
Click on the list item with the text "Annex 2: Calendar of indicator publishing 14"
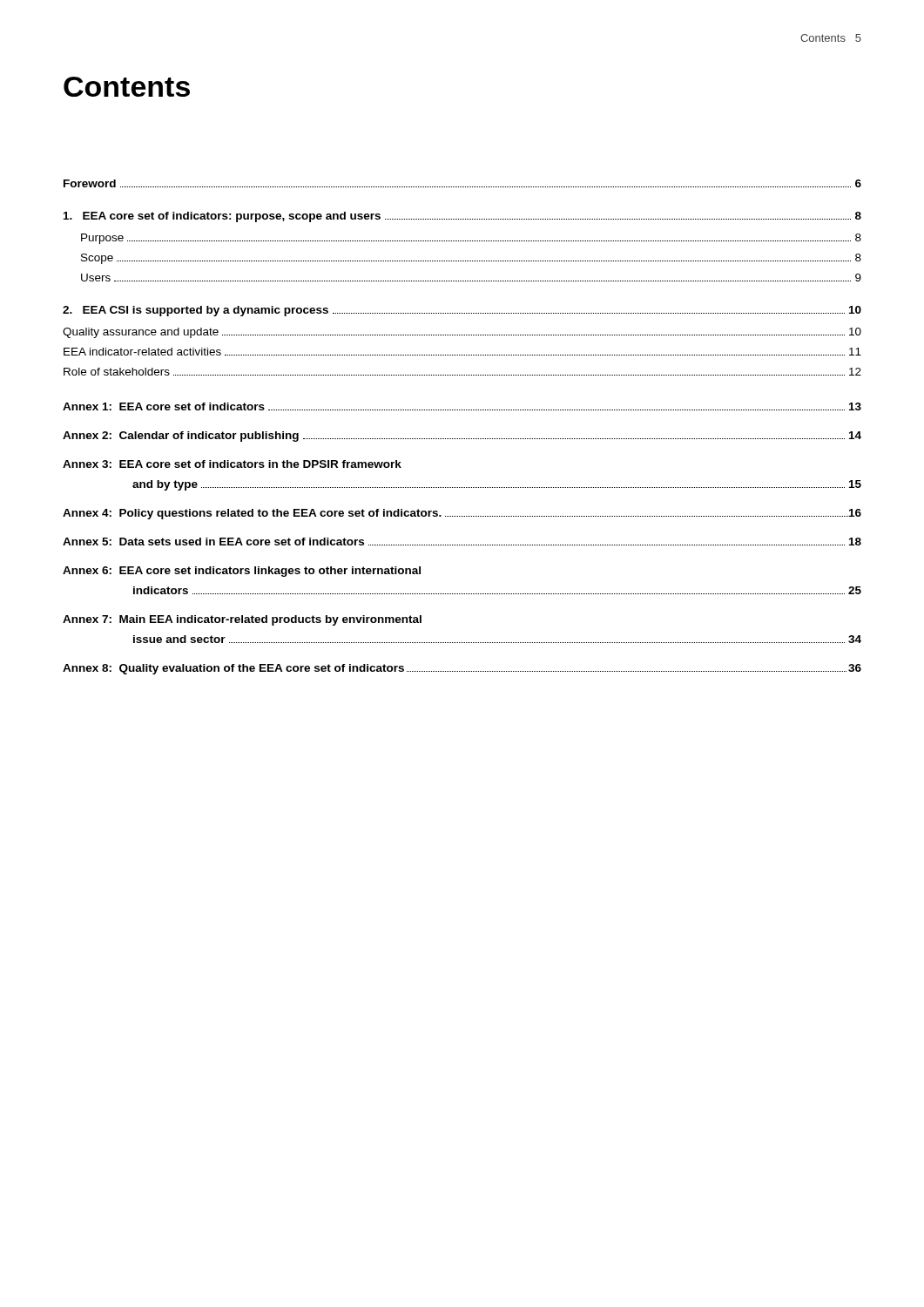[x=462, y=436]
